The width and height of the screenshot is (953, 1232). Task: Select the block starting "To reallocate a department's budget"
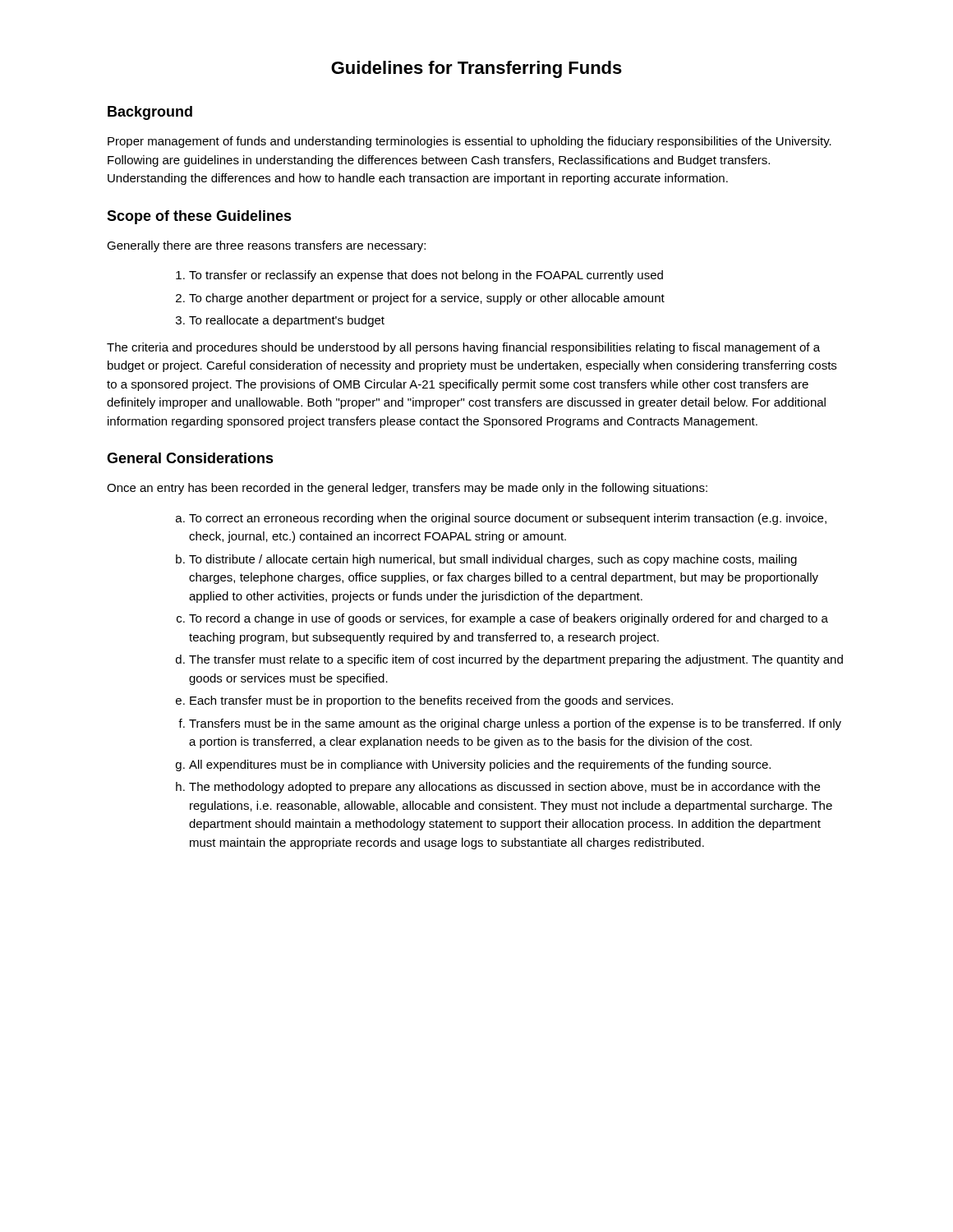[x=287, y=320]
